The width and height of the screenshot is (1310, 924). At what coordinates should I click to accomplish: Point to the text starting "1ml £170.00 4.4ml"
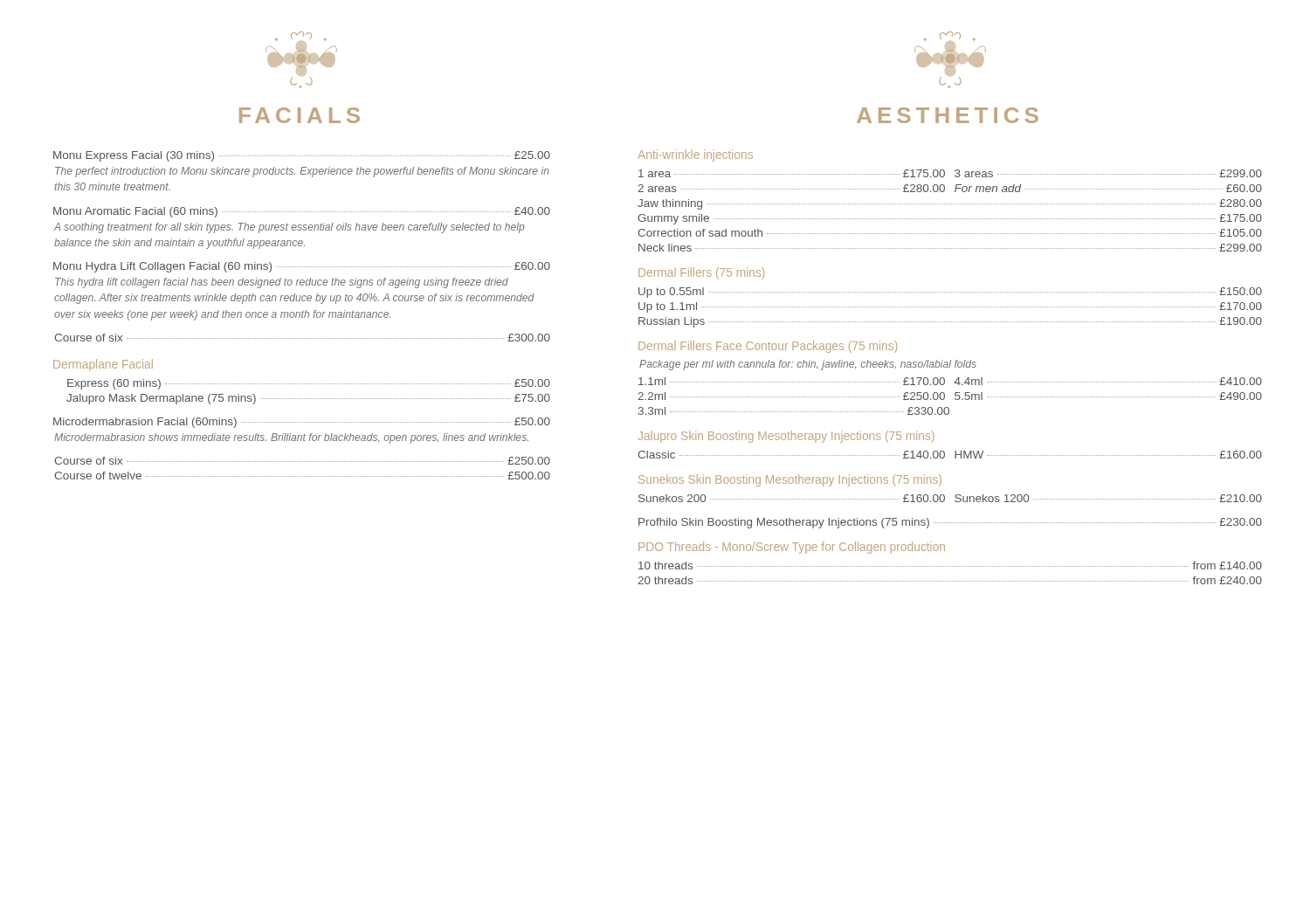pyautogui.click(x=950, y=381)
